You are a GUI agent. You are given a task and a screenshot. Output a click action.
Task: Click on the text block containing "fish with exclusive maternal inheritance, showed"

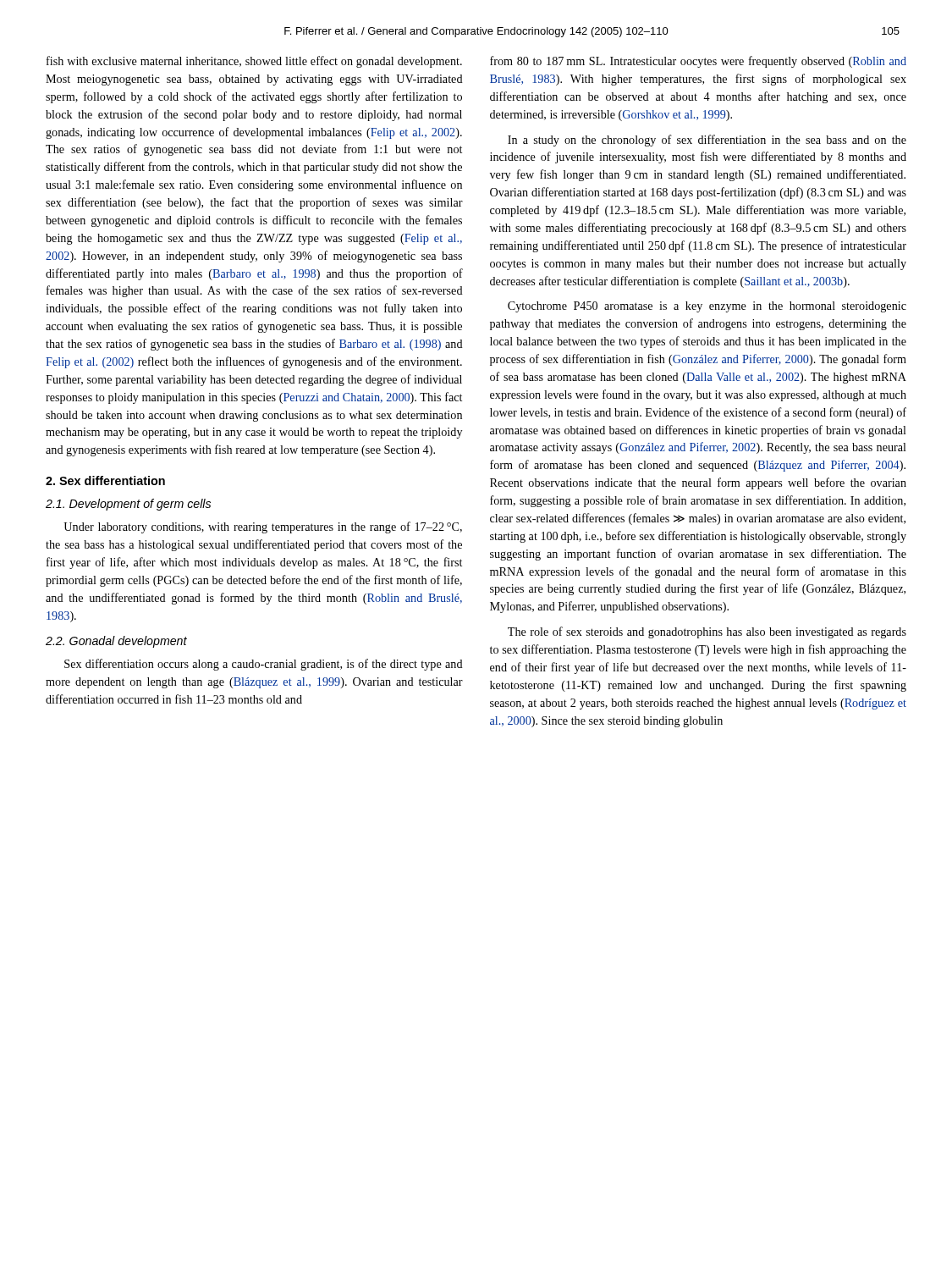tap(254, 256)
